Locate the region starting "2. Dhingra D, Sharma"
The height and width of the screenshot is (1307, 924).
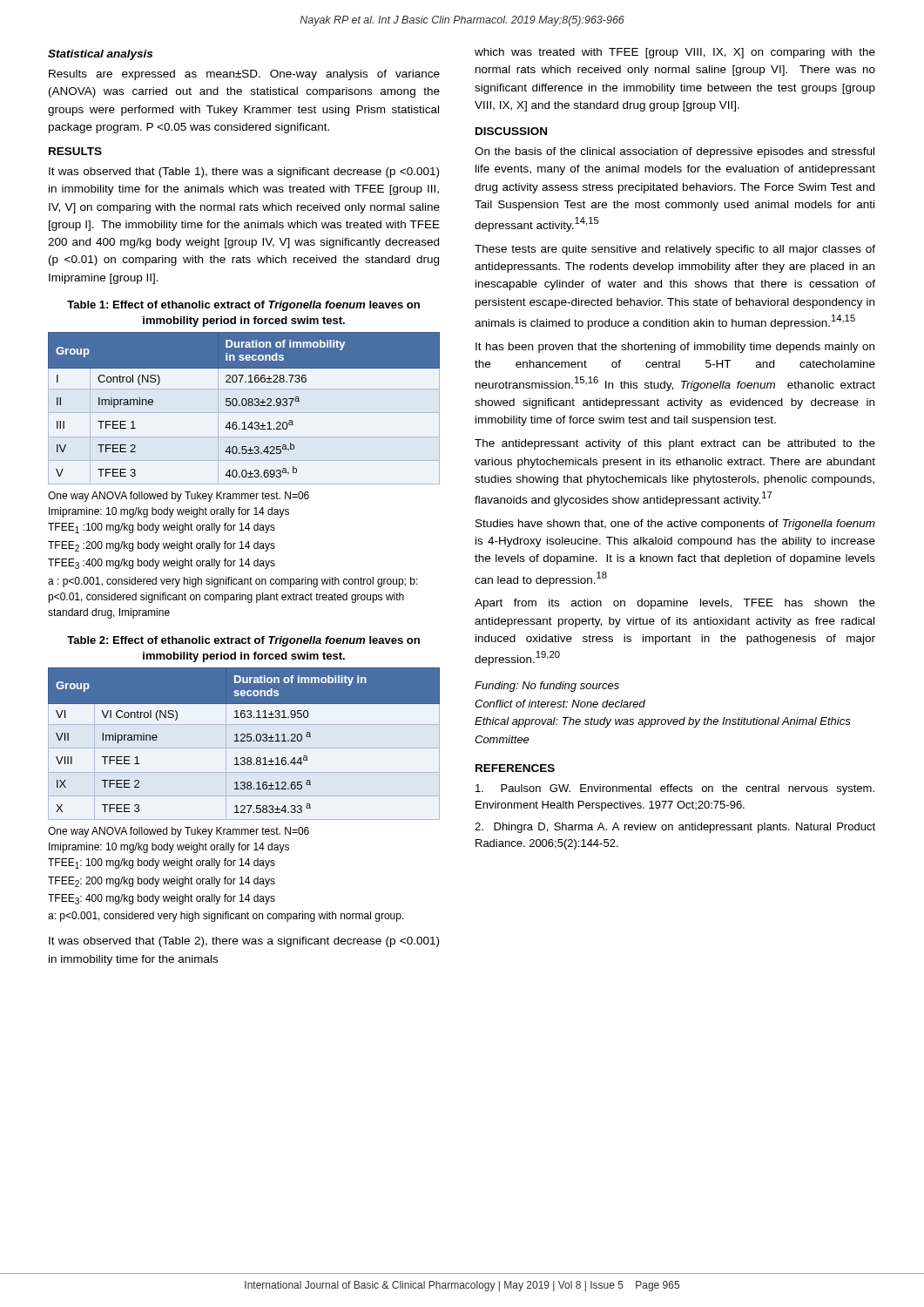(675, 835)
